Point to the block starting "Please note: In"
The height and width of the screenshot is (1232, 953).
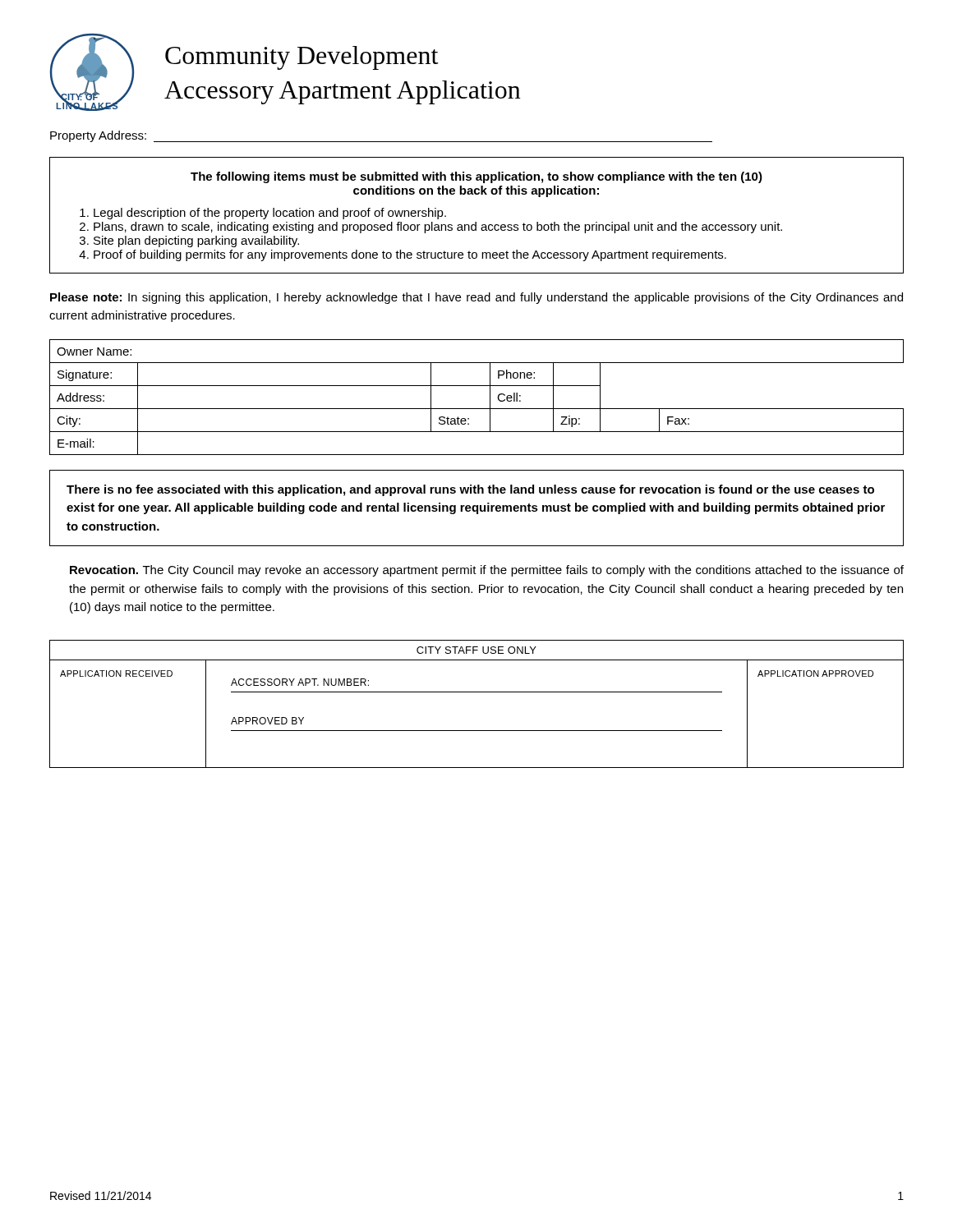point(476,306)
